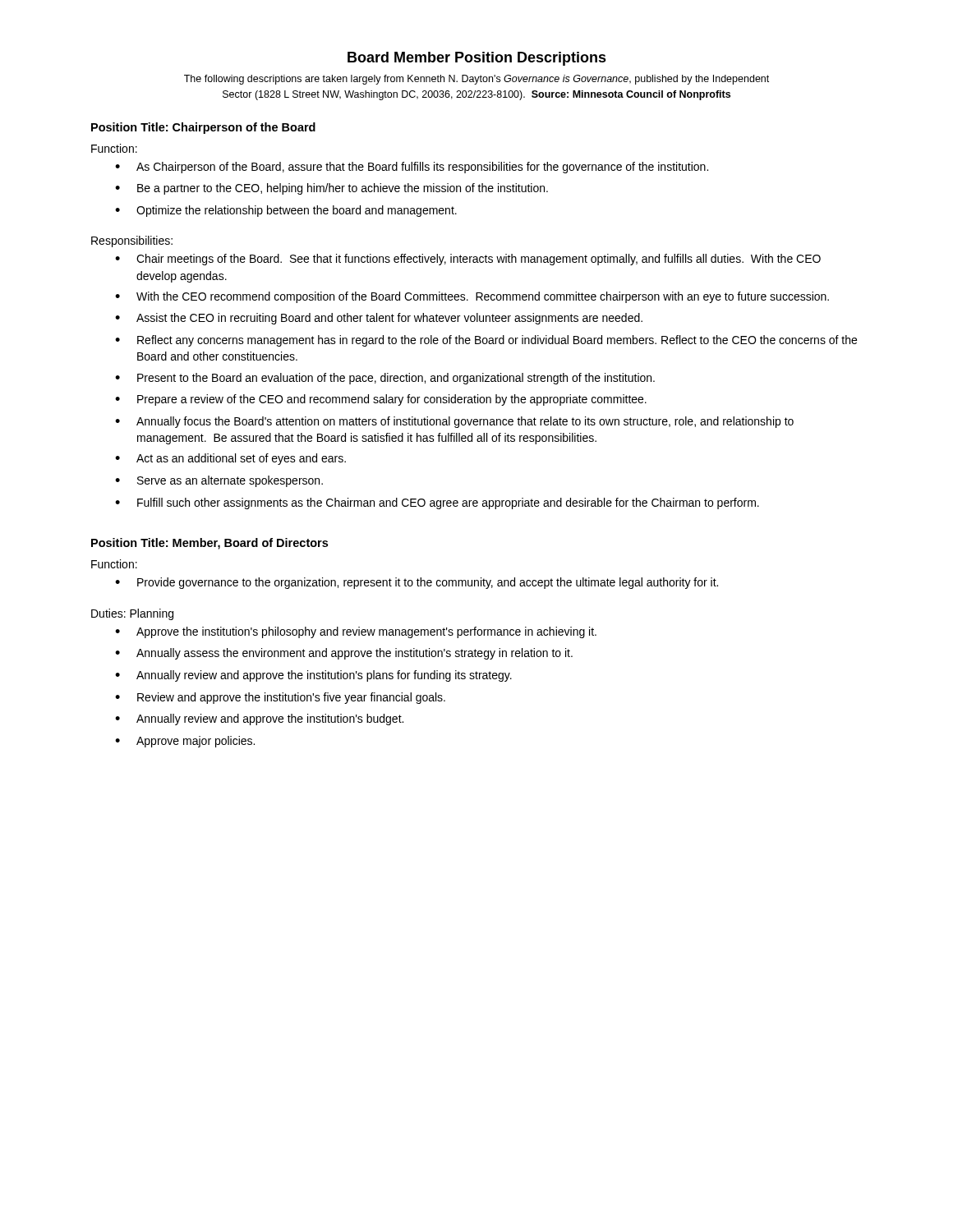
Task: Locate the text that says "Duties: Planning"
Action: [x=132, y=613]
